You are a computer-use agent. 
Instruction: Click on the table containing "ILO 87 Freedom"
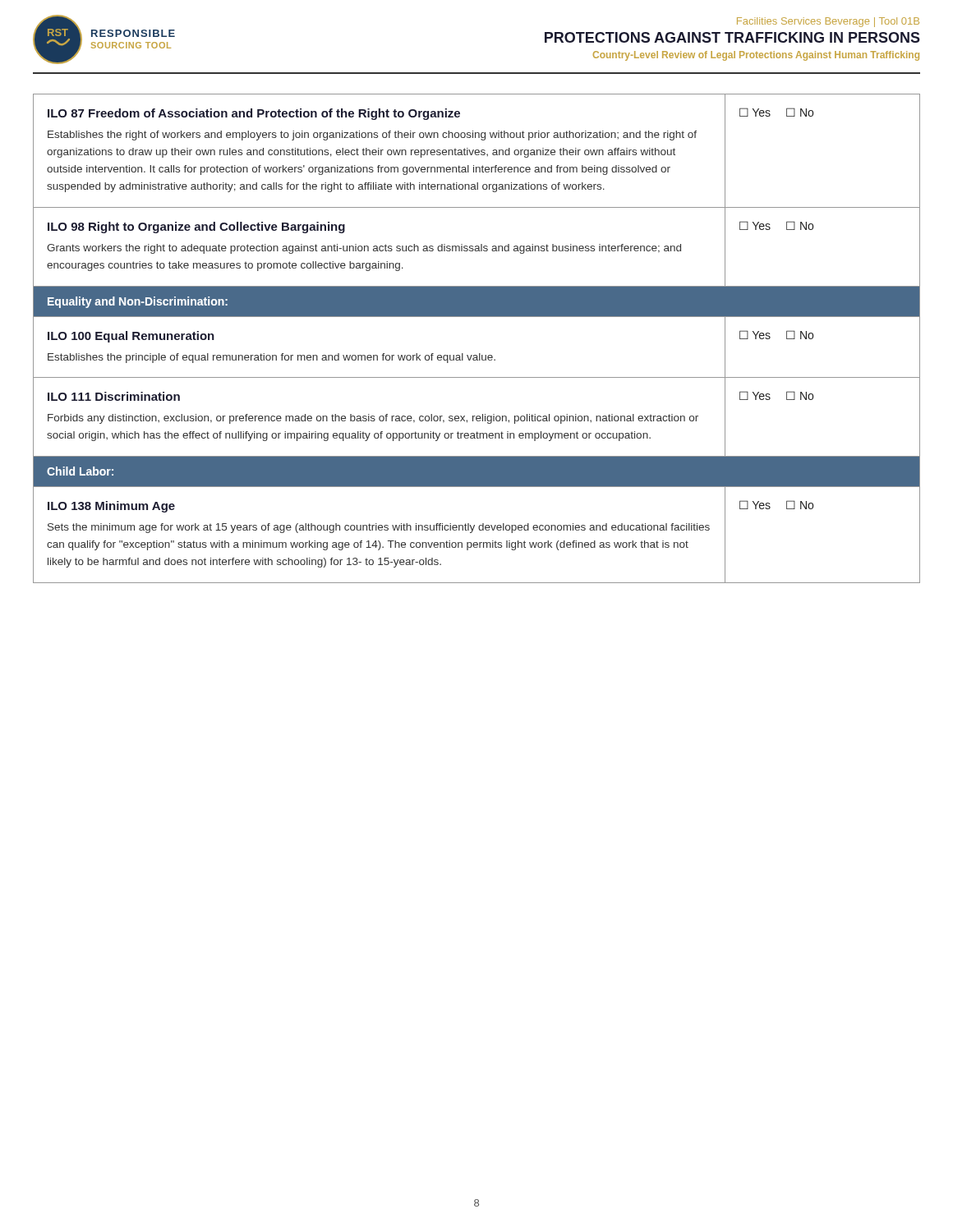click(x=476, y=338)
